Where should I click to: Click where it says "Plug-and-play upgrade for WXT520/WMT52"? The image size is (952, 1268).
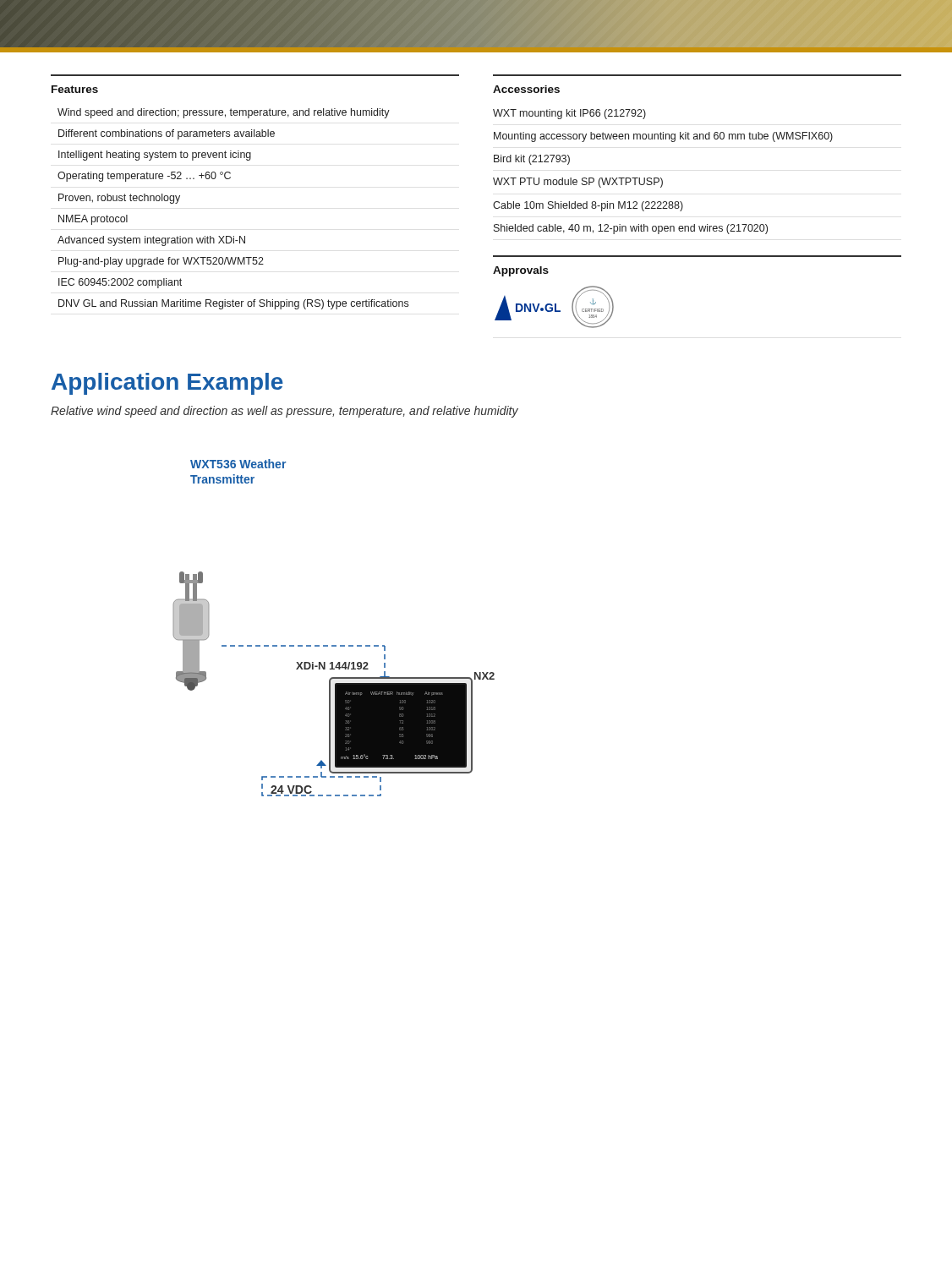tap(161, 261)
